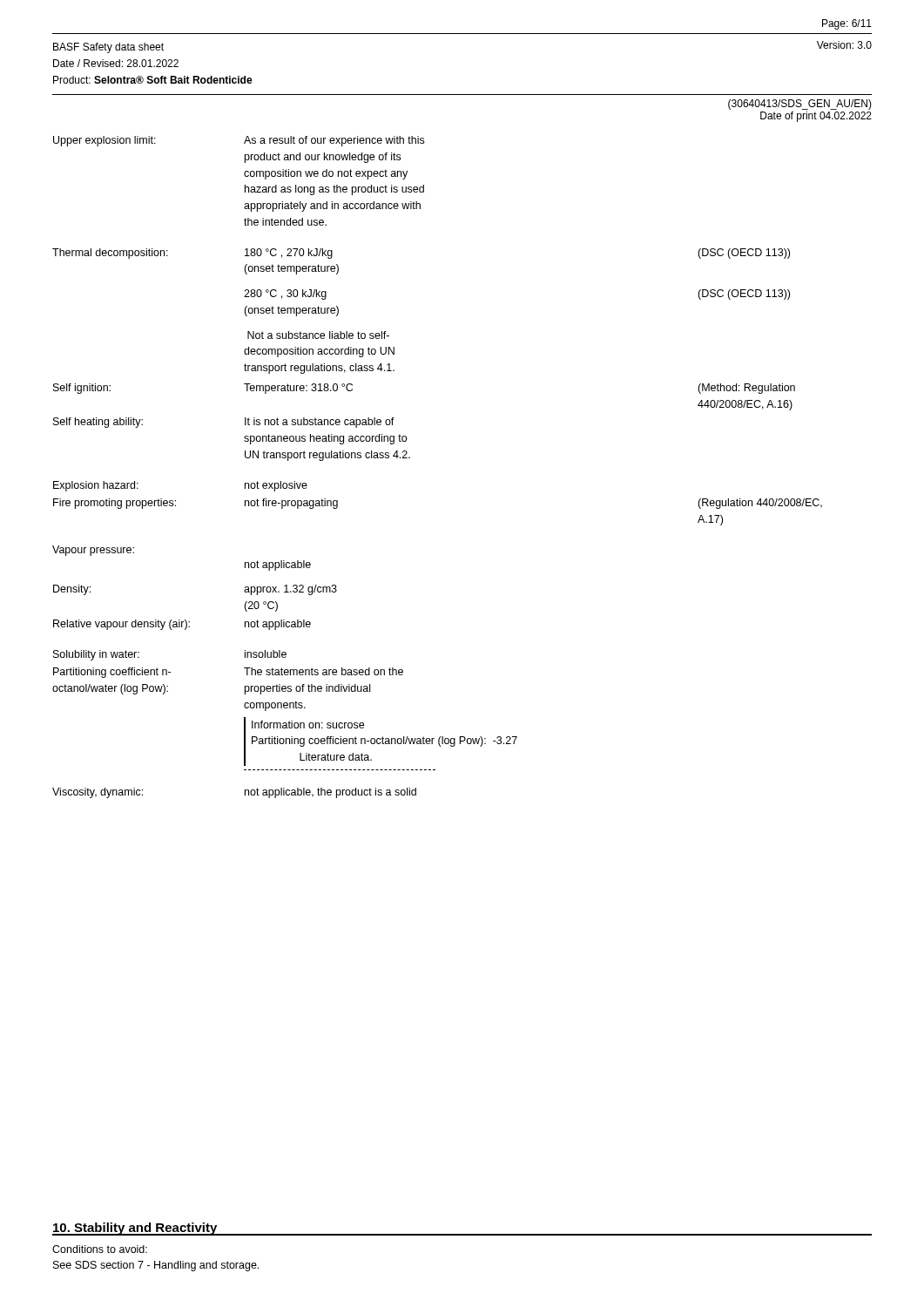Select the text block that reads "It is not"
The width and height of the screenshot is (924, 1307).
pos(327,438)
